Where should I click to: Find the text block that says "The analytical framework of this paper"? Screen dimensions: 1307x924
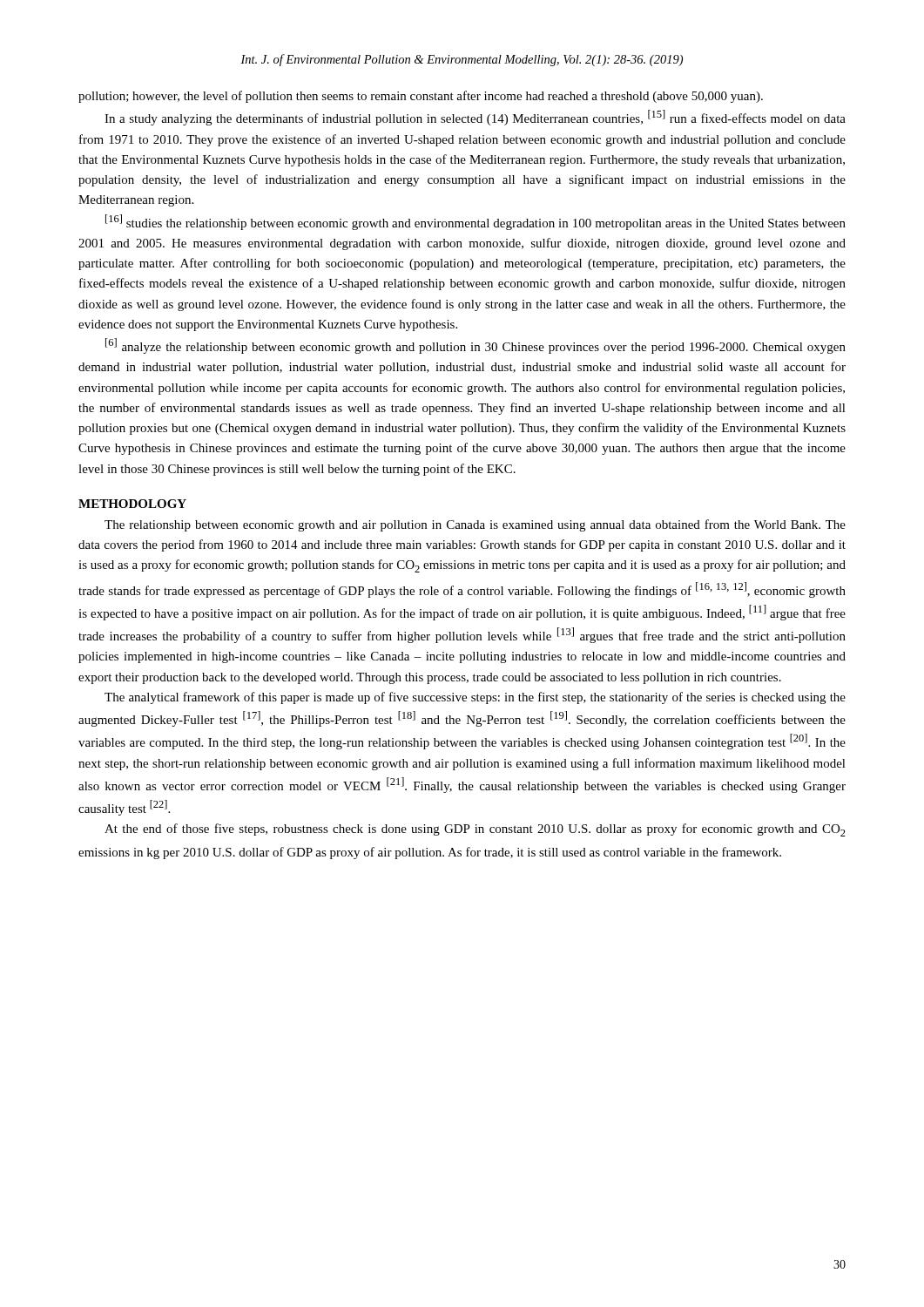[462, 753]
